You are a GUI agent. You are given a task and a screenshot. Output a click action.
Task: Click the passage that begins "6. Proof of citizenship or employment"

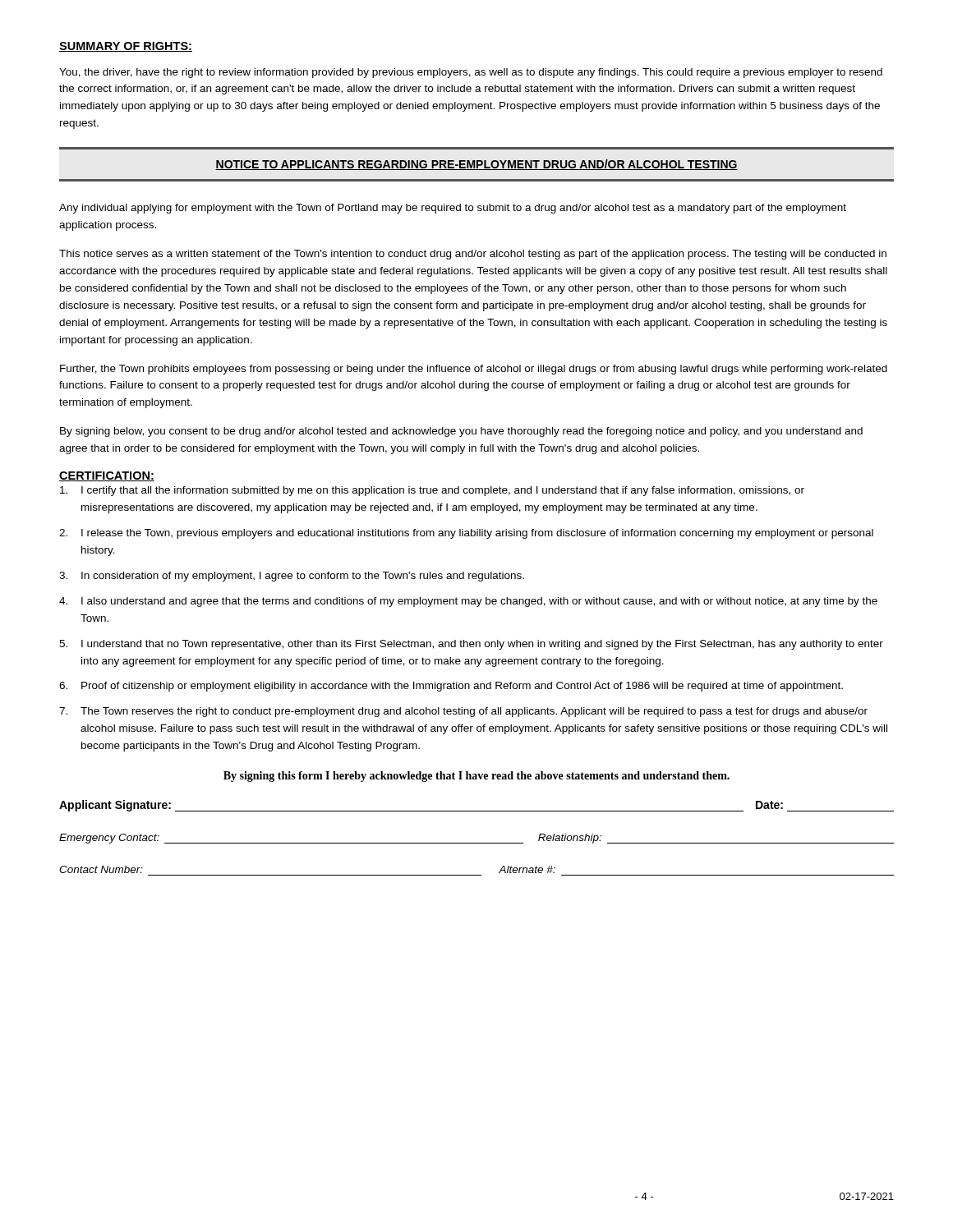[x=476, y=687]
